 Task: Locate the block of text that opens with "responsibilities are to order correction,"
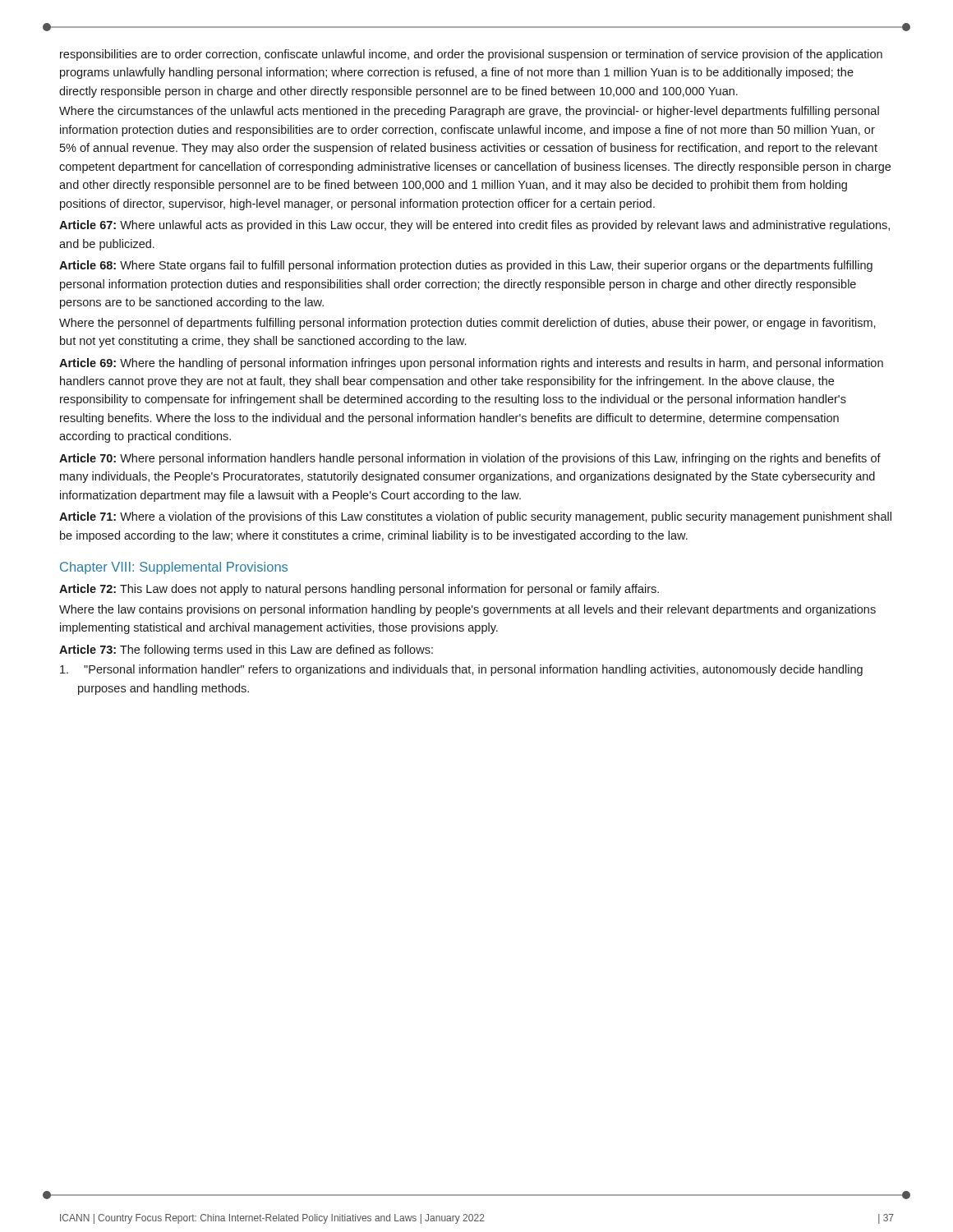coord(476,129)
